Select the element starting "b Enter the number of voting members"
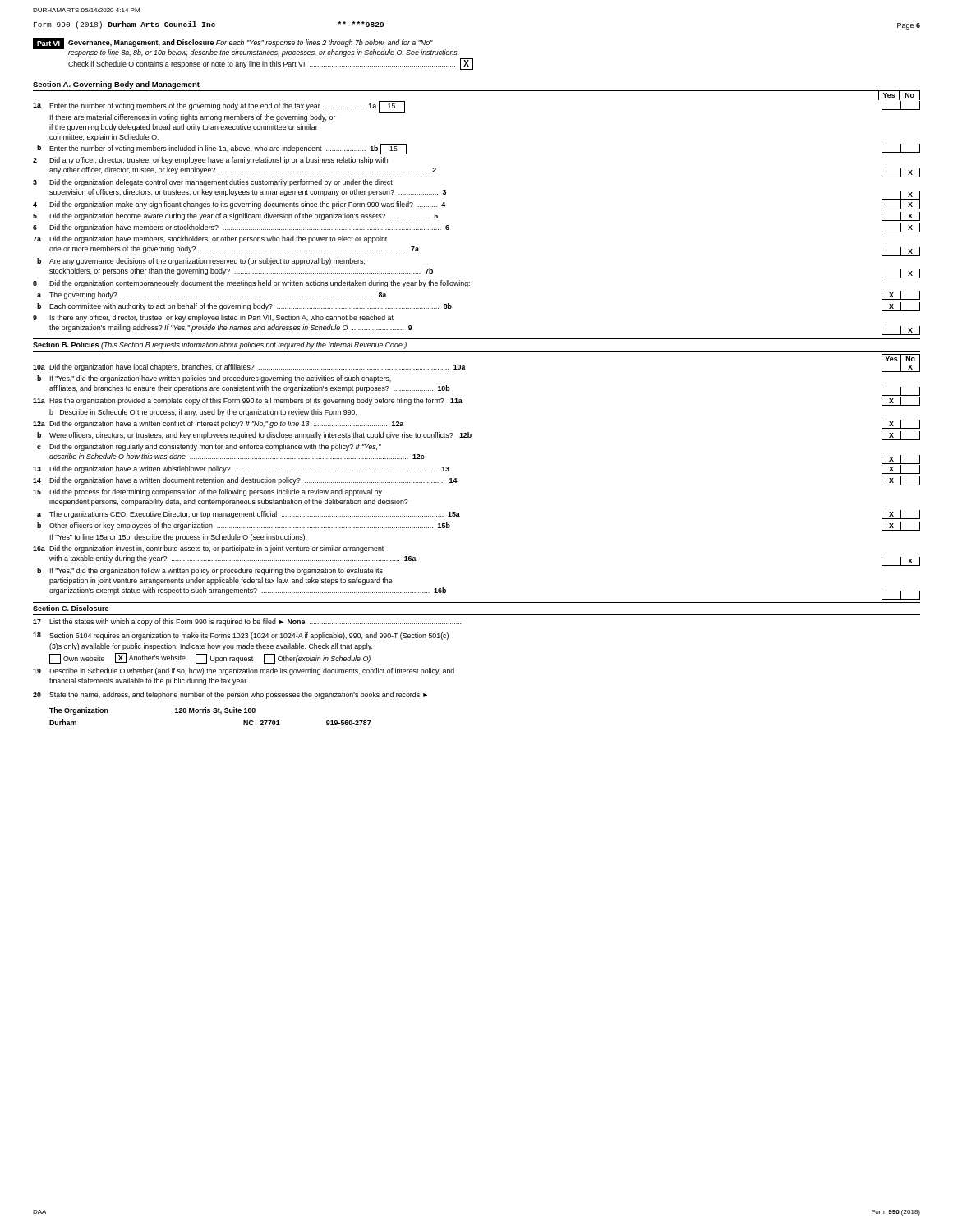The height and width of the screenshot is (1232, 953). coord(221,149)
